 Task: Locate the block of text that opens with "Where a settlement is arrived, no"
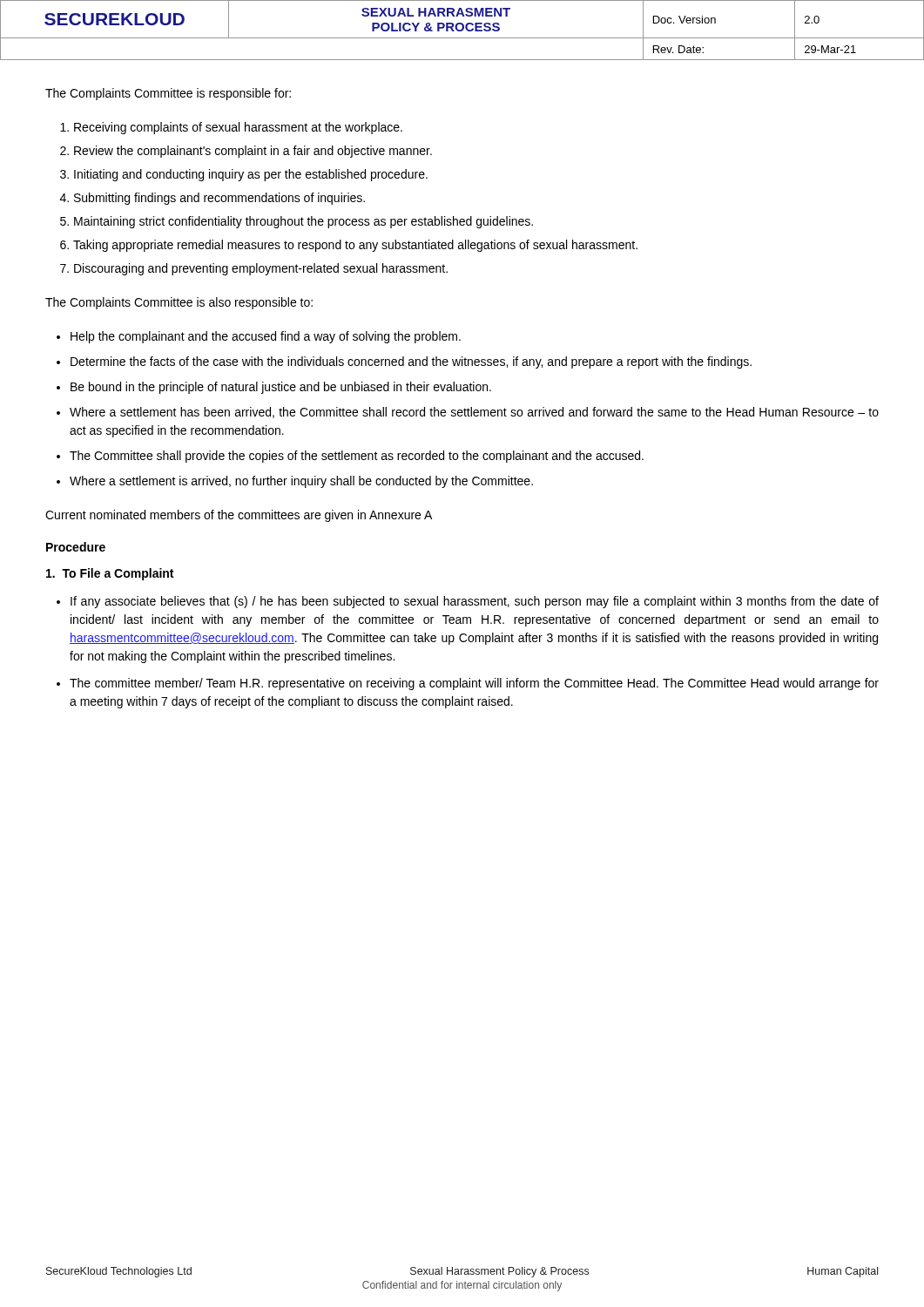302,481
